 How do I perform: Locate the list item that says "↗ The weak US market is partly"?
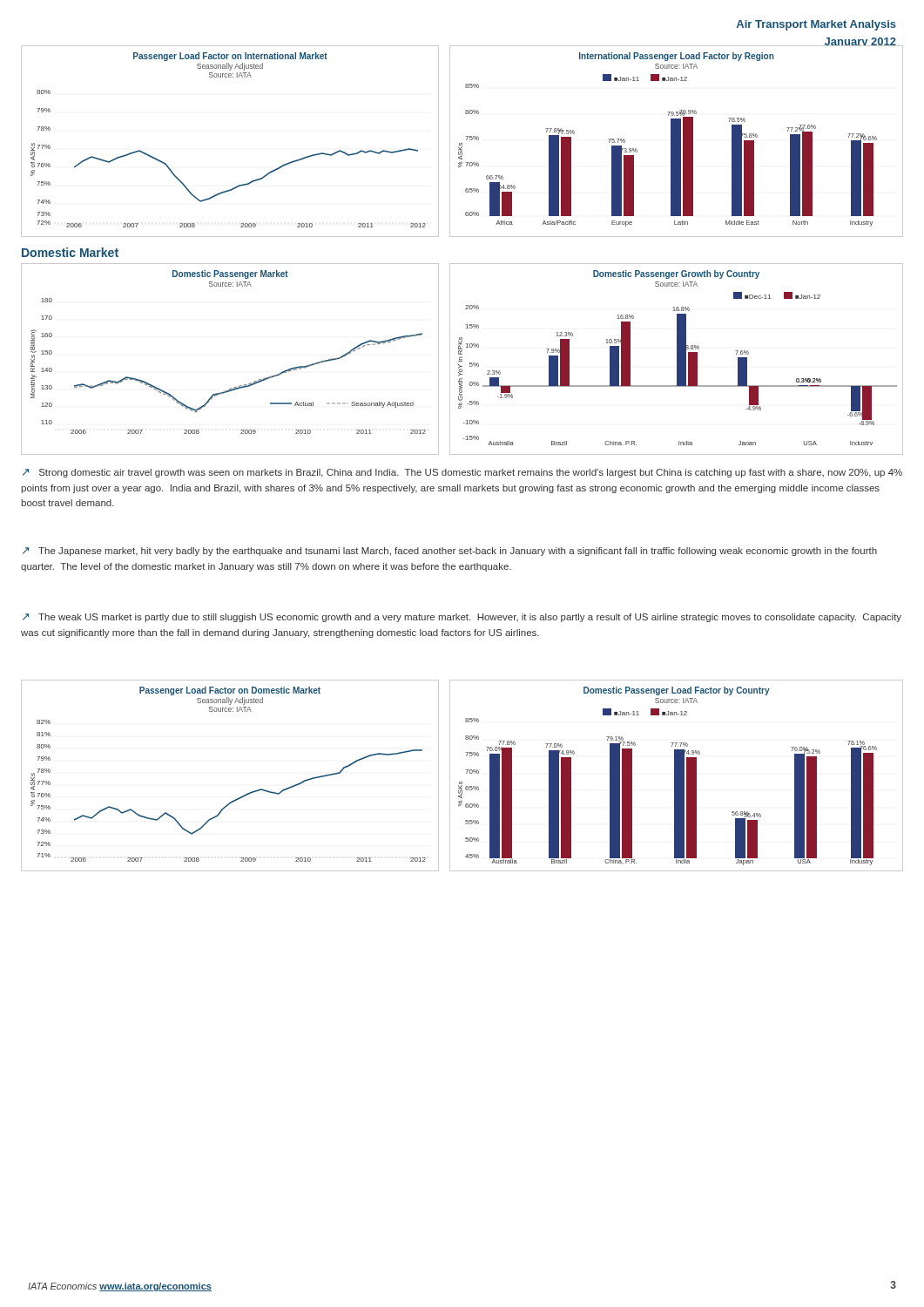click(461, 624)
